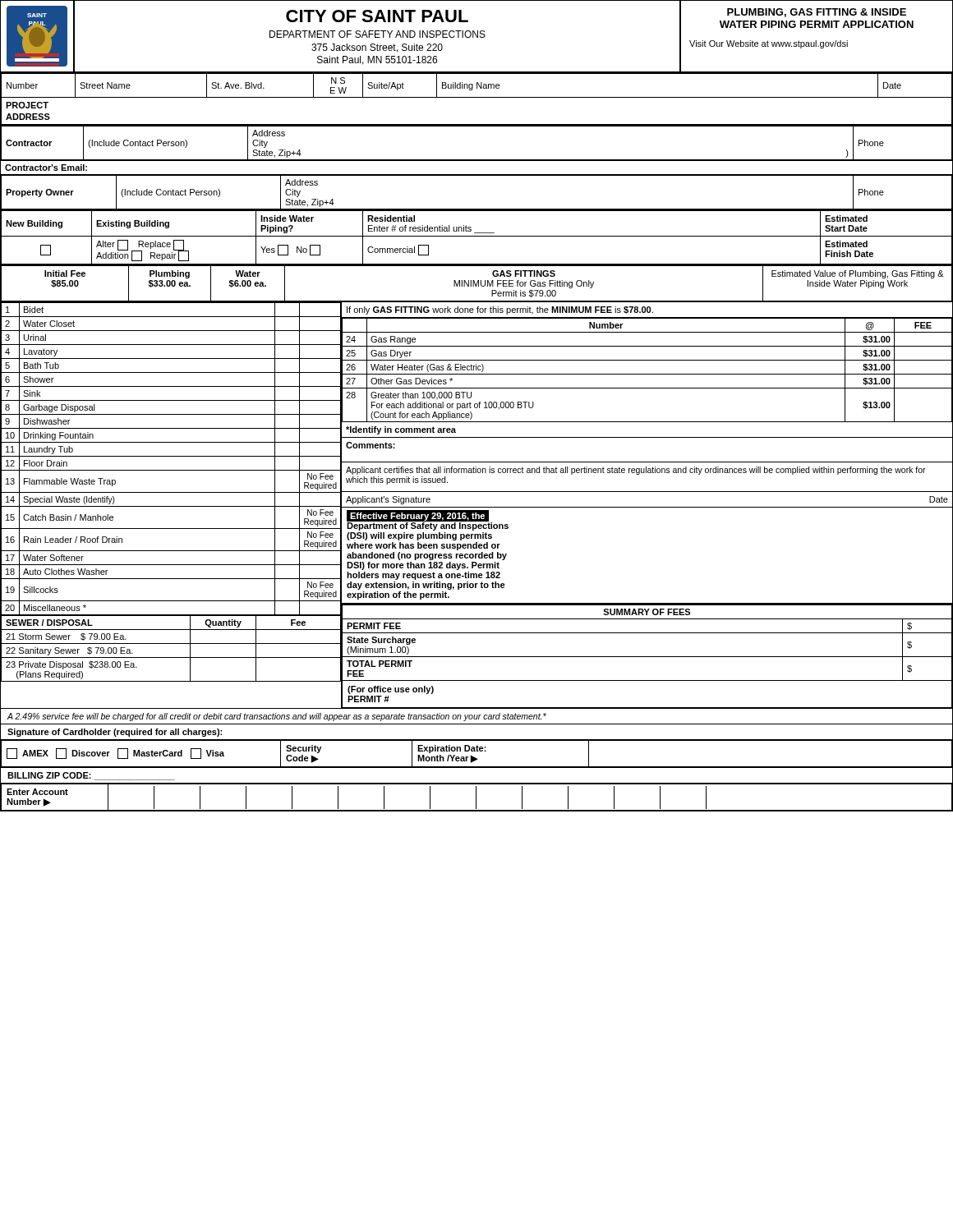
Task: Select the region starting "Identify in comment area"
Action: click(401, 430)
